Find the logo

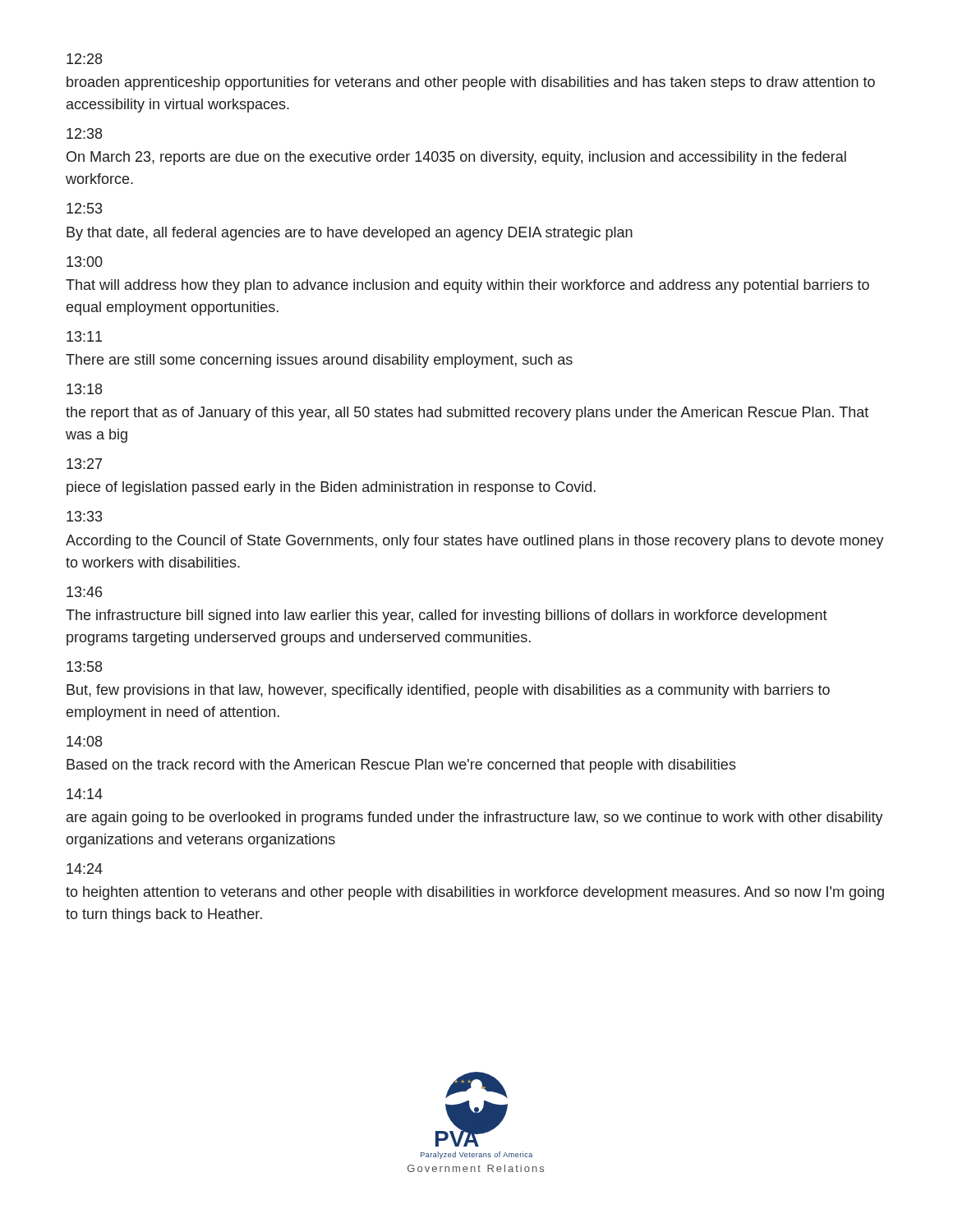coord(476,1121)
